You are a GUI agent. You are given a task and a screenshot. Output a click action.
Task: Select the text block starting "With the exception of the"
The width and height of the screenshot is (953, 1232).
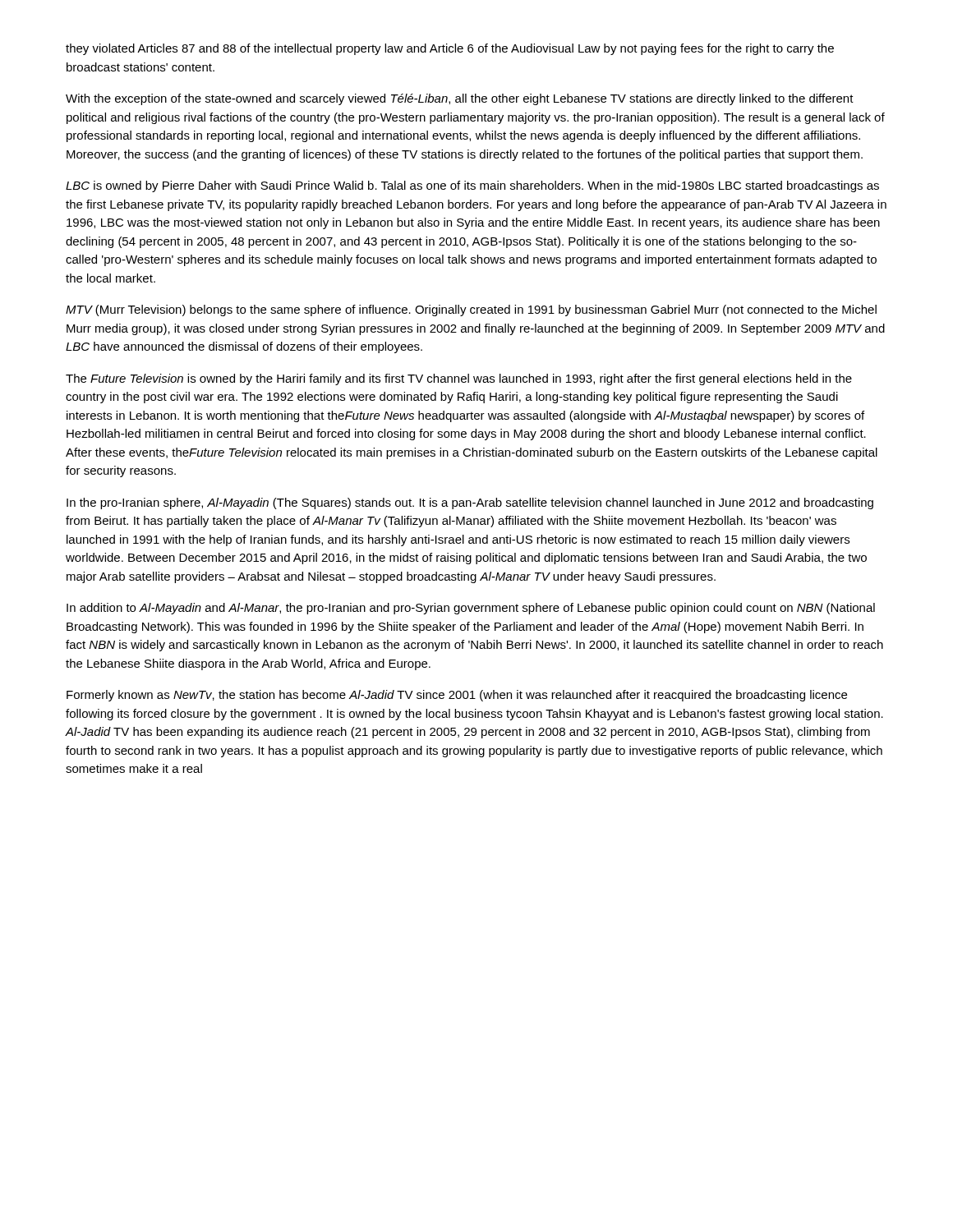coord(475,126)
